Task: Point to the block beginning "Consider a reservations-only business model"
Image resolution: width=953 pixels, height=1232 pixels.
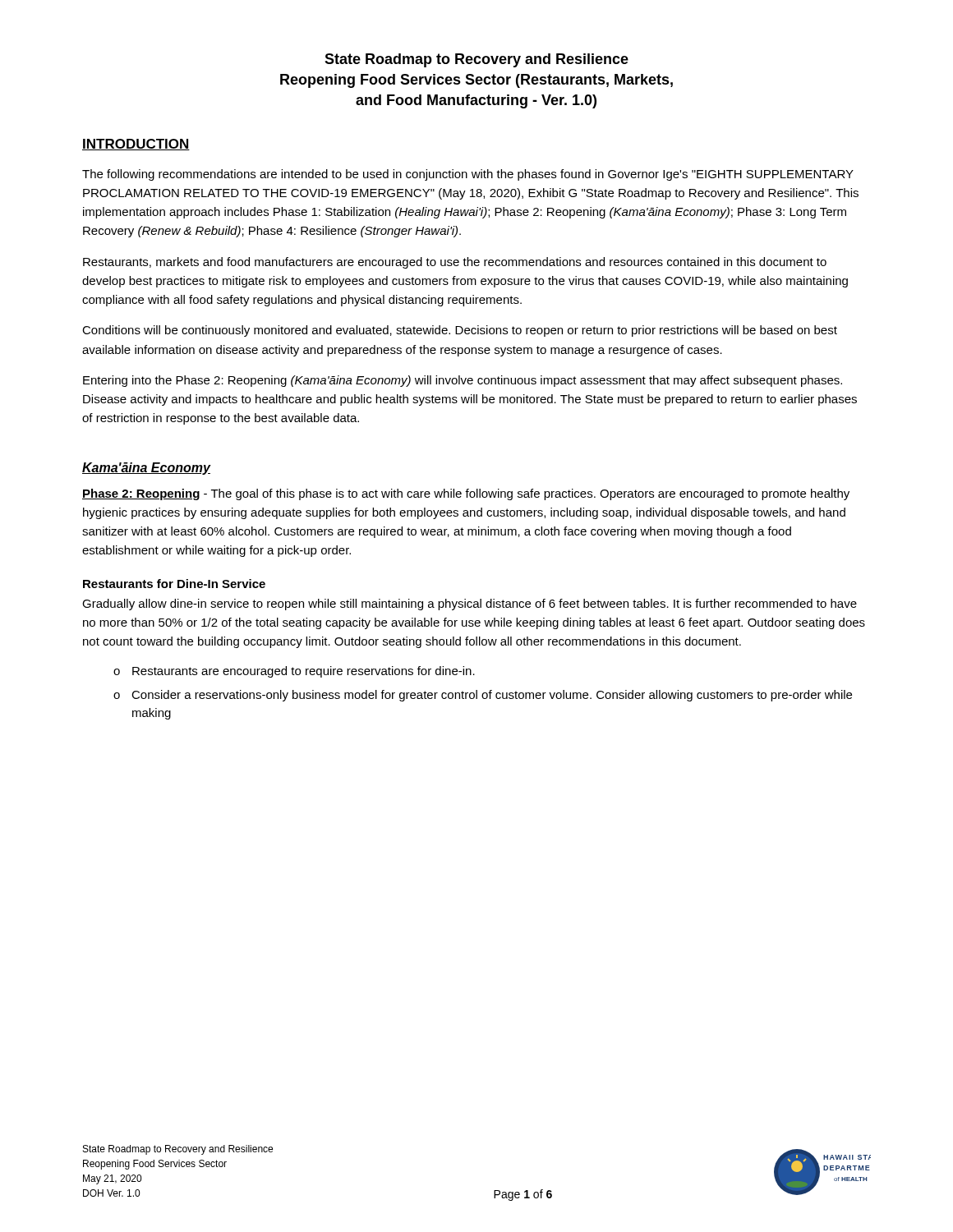Action: [492, 704]
